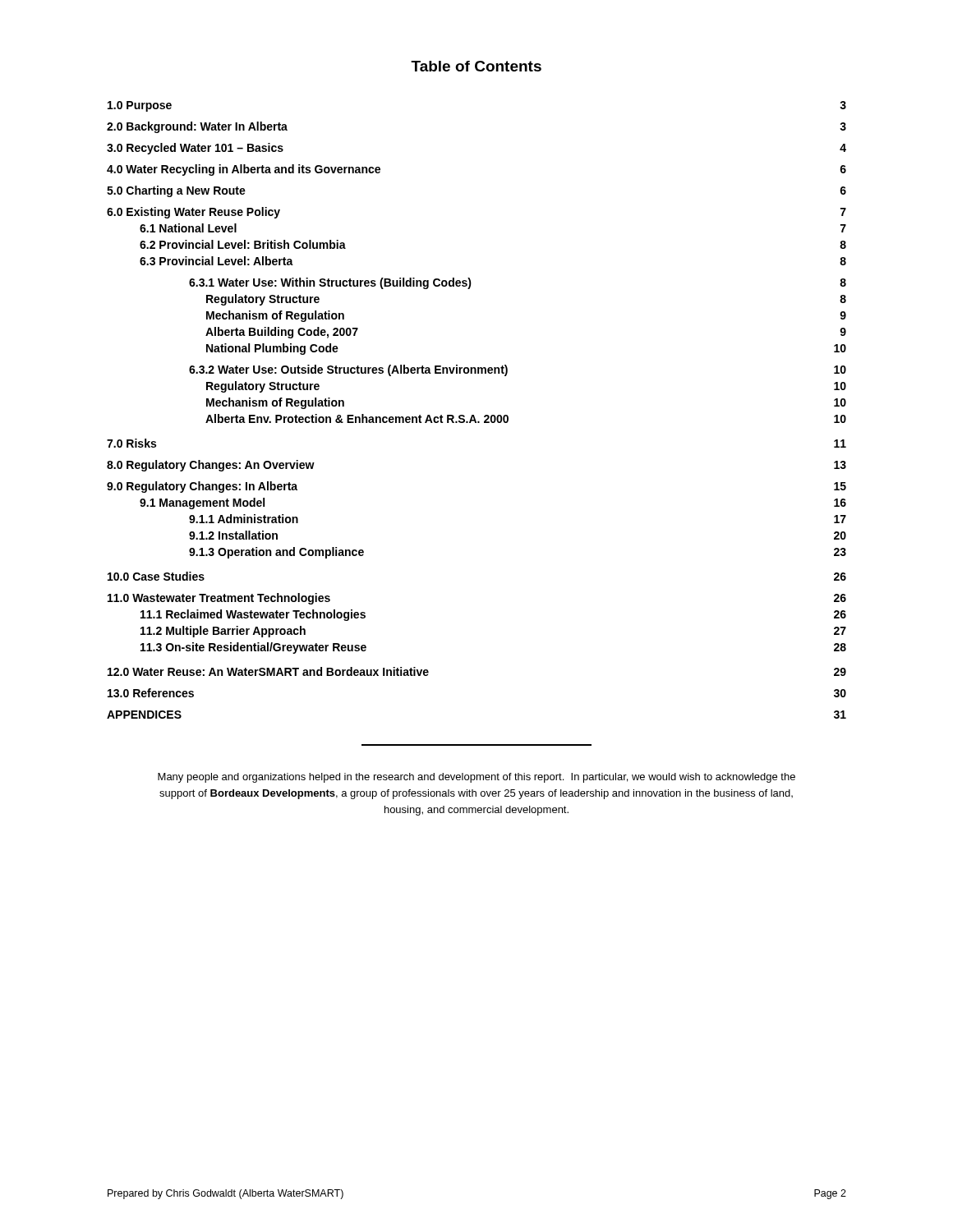Point to the text block starting "Mechanism of Regulation 9"
Viewport: 953px width, 1232px height.
coord(277,316)
